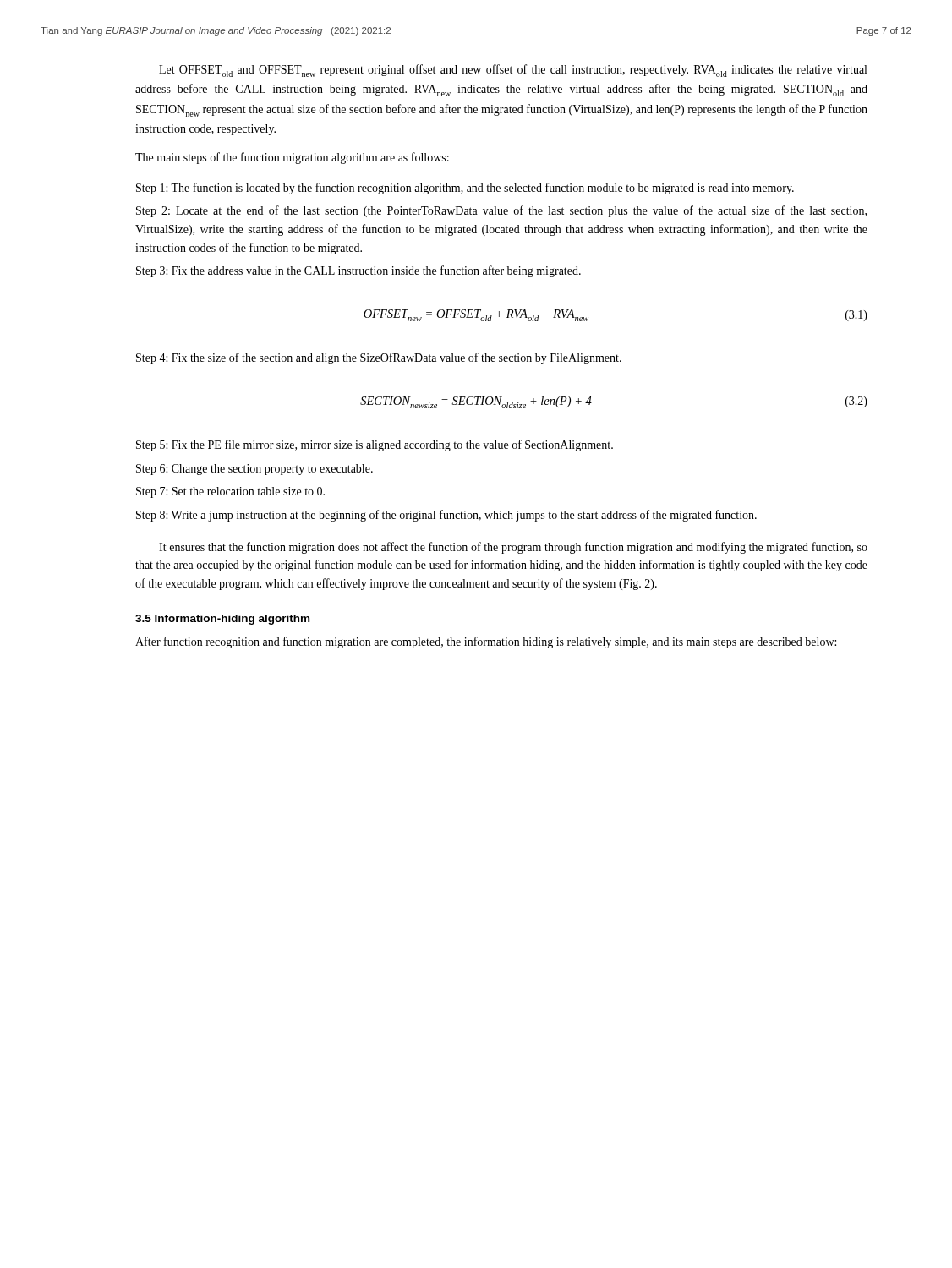The image size is (952, 1268).
Task: Click the passage that begins "It ensures that the function migration does not"
Action: tap(501, 566)
